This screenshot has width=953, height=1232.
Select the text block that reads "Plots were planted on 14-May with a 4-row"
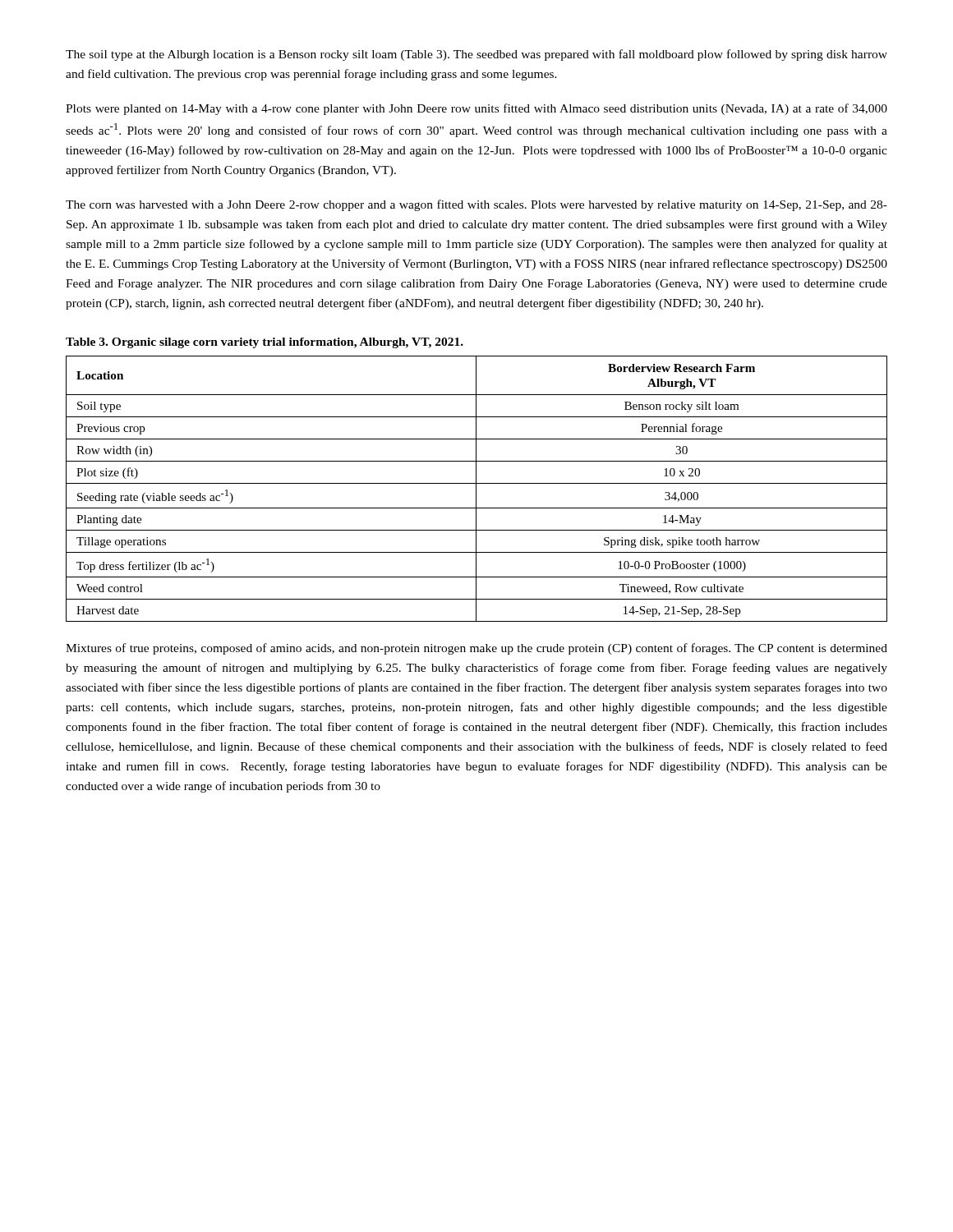tap(476, 139)
